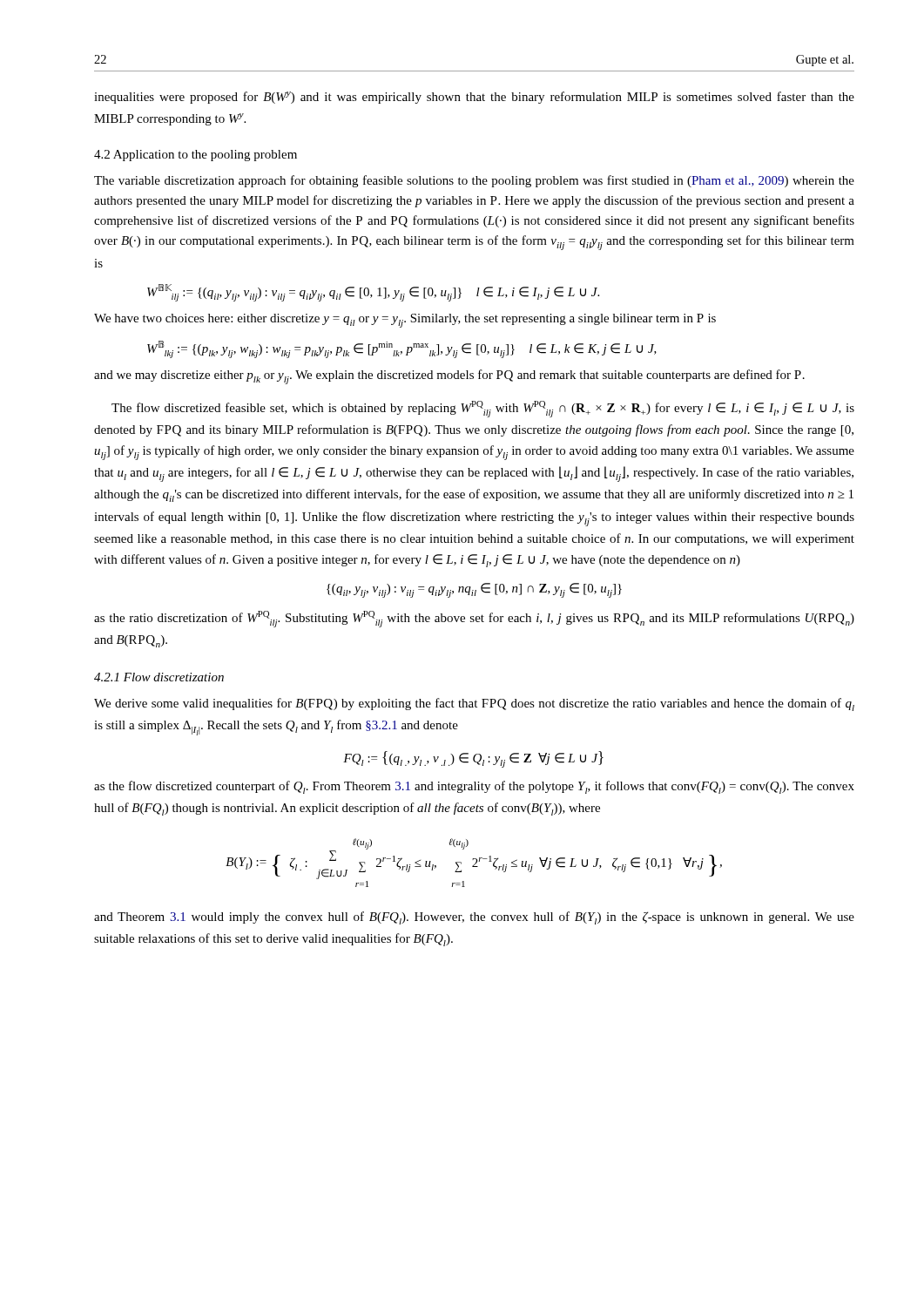This screenshot has width=924, height=1307.
Task: Click the formula that begins "{(qil, ylj, vilj) :"
Action: pos(474,589)
